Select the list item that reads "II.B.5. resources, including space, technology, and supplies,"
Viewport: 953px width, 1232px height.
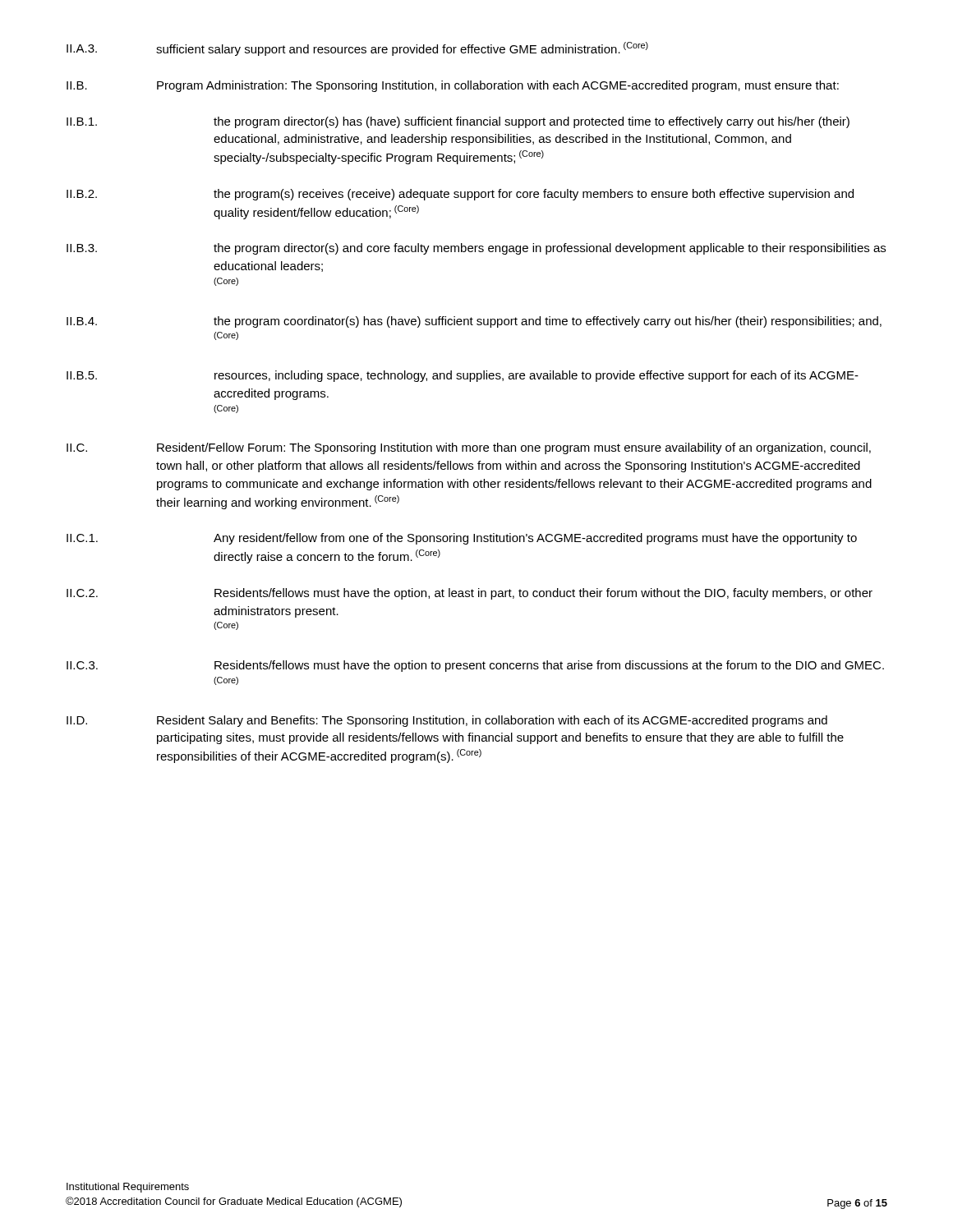[x=463, y=376]
